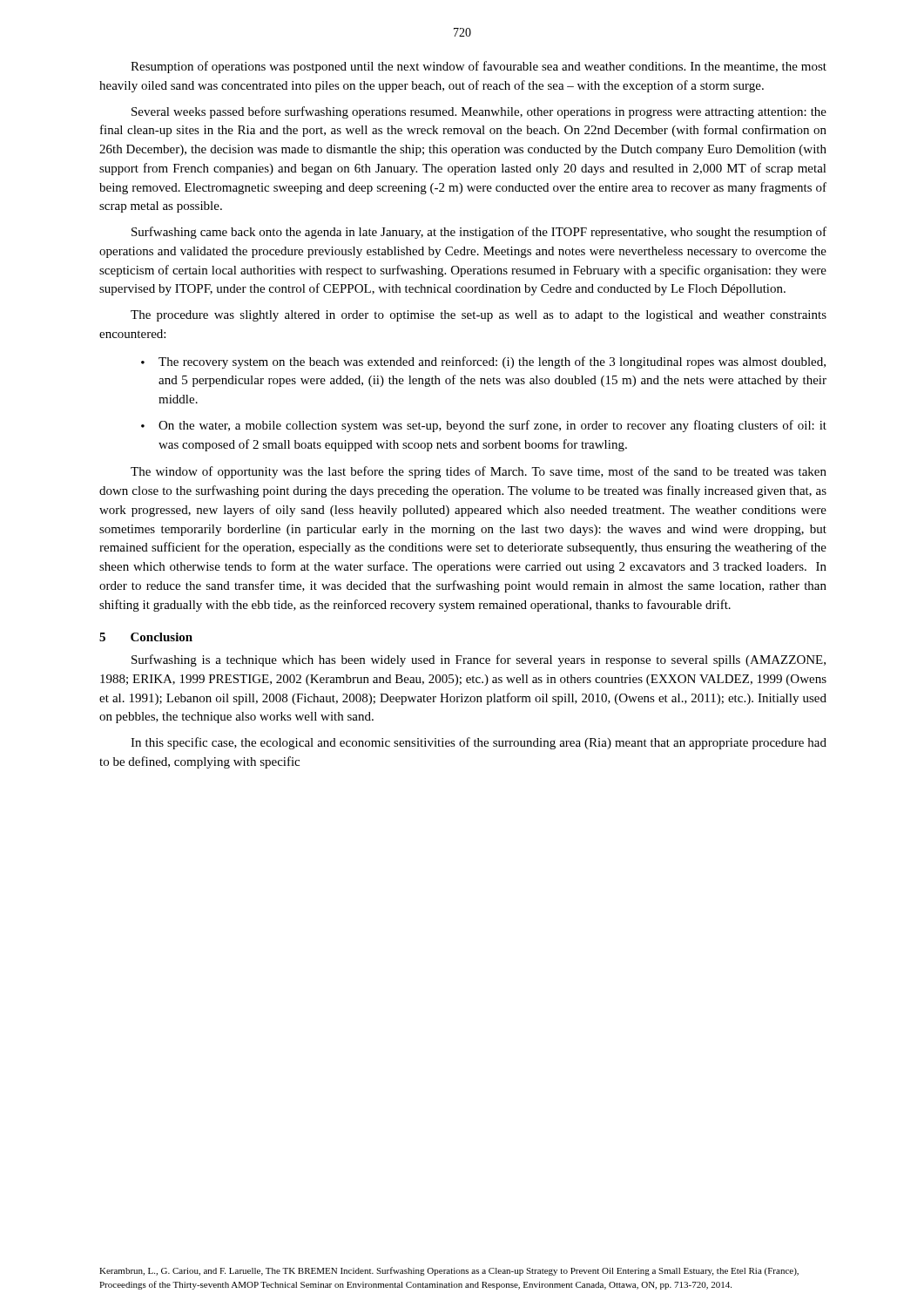Locate the block starting "• The recovery system on the"

(x=479, y=381)
